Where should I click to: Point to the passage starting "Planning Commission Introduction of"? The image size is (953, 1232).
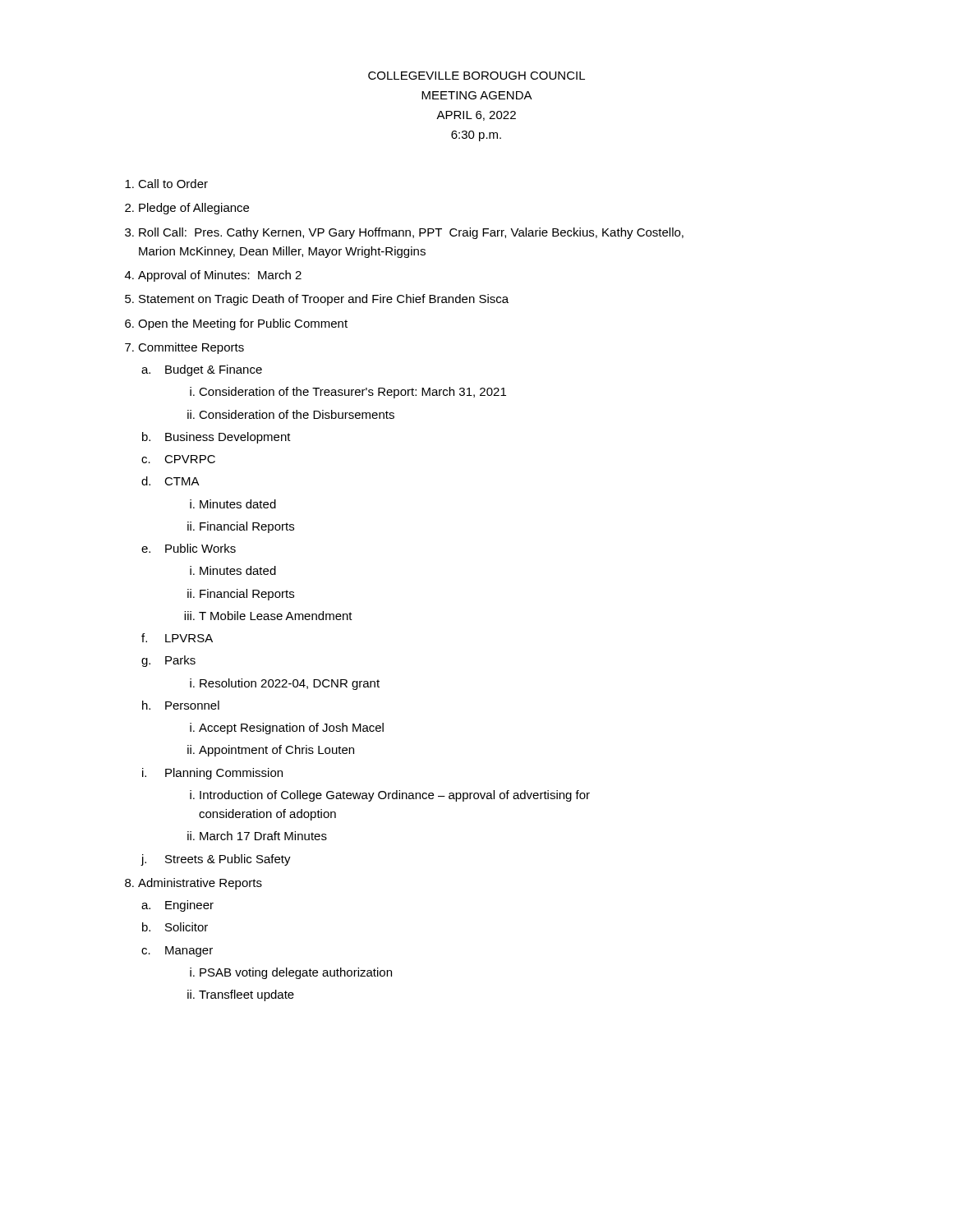pyautogui.click(x=501, y=805)
